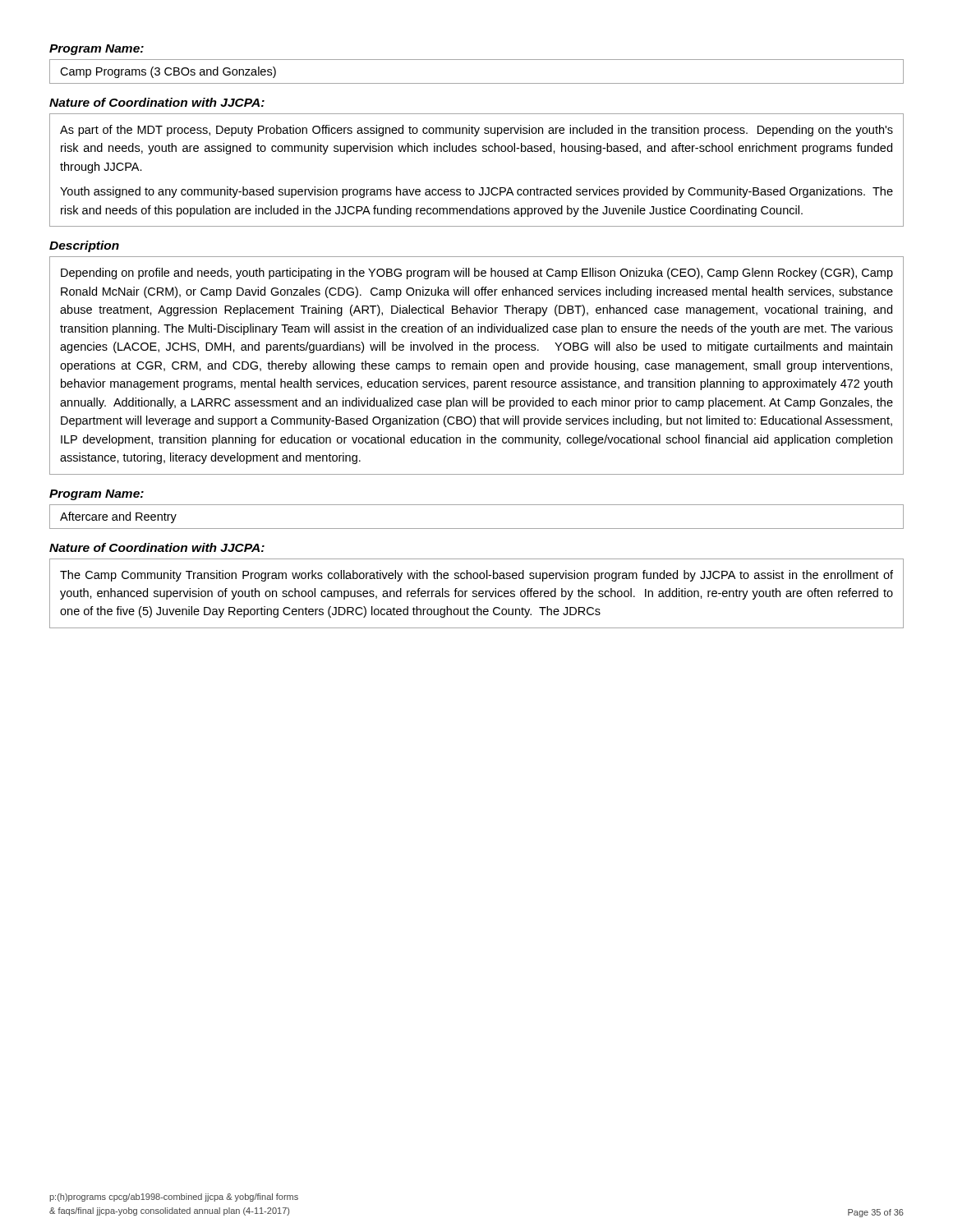The width and height of the screenshot is (953, 1232).
Task: Locate the text block that says "As part of the MDT process, Deputy"
Action: click(476, 131)
